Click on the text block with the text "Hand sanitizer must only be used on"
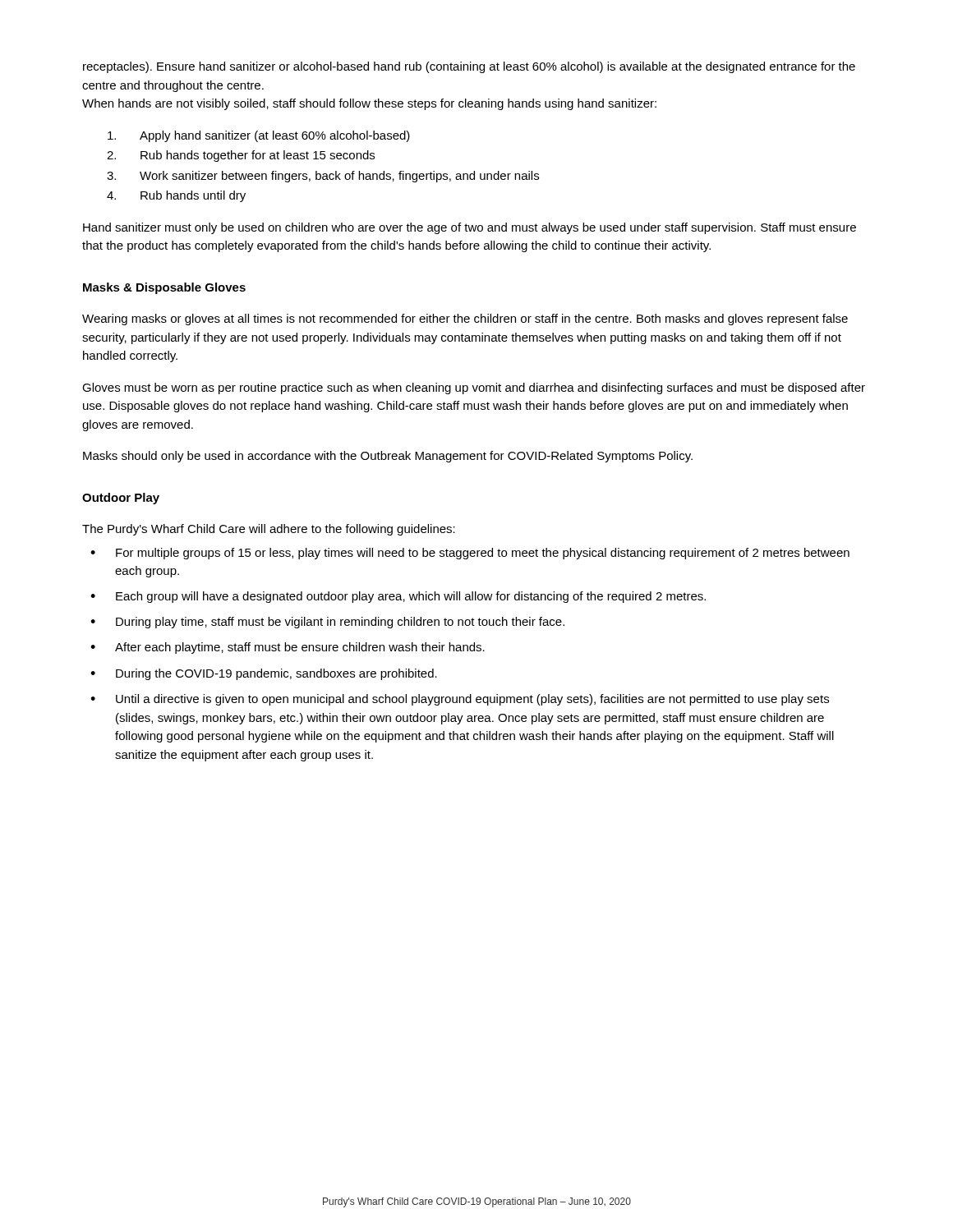The image size is (953, 1232). pos(469,236)
